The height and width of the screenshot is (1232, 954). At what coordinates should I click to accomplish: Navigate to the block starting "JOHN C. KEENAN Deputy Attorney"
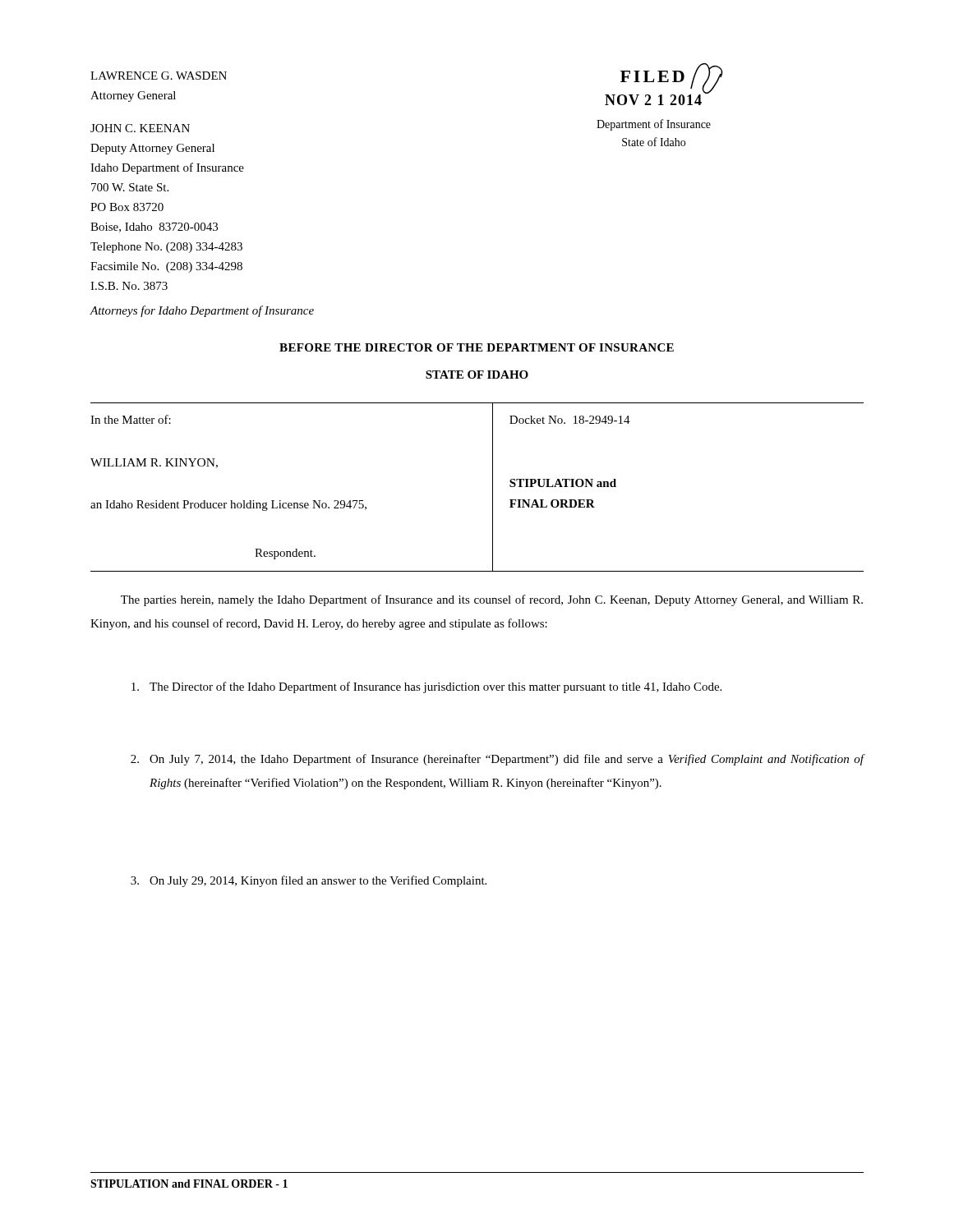coord(167,207)
